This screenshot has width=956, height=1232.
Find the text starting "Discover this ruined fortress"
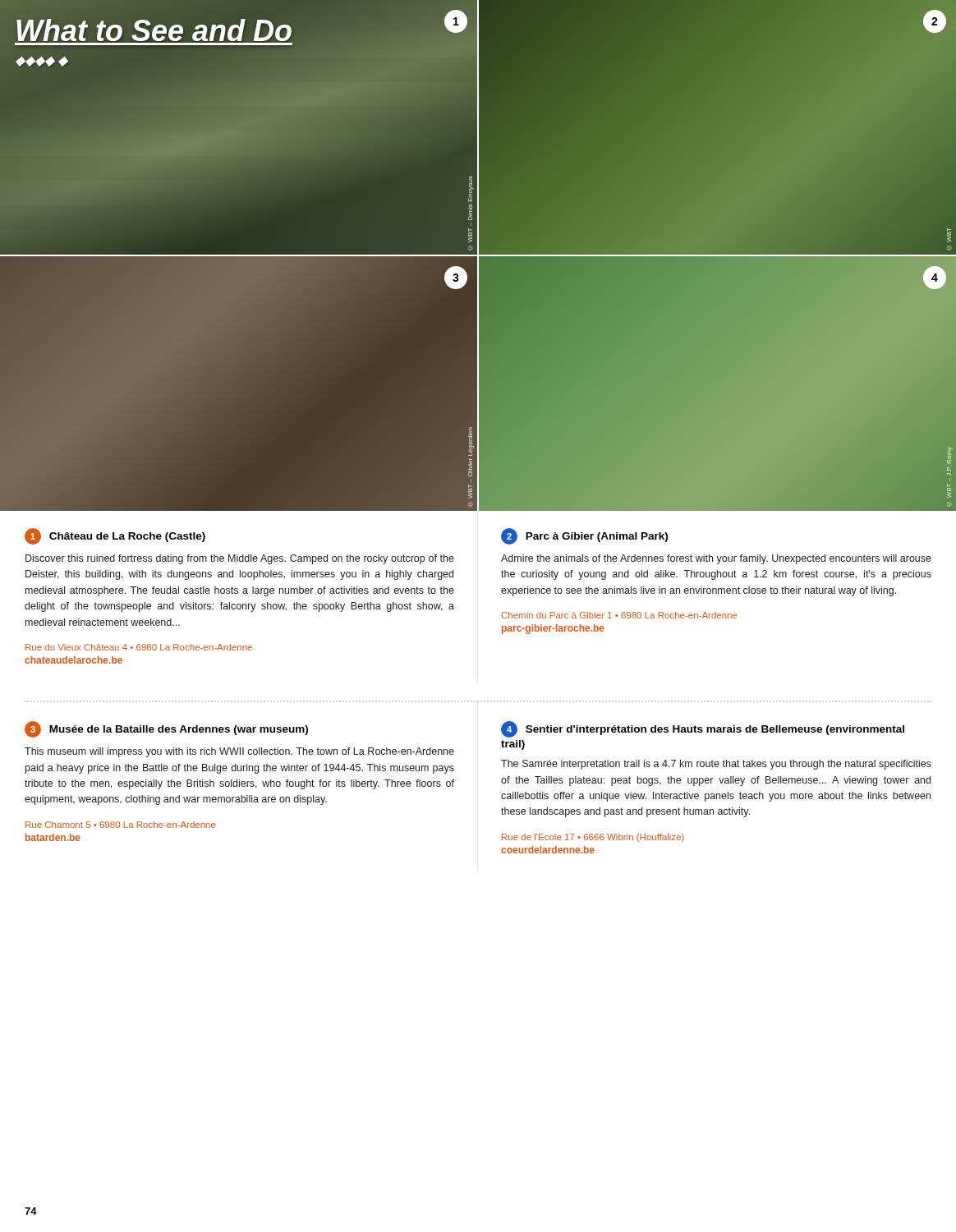(239, 590)
